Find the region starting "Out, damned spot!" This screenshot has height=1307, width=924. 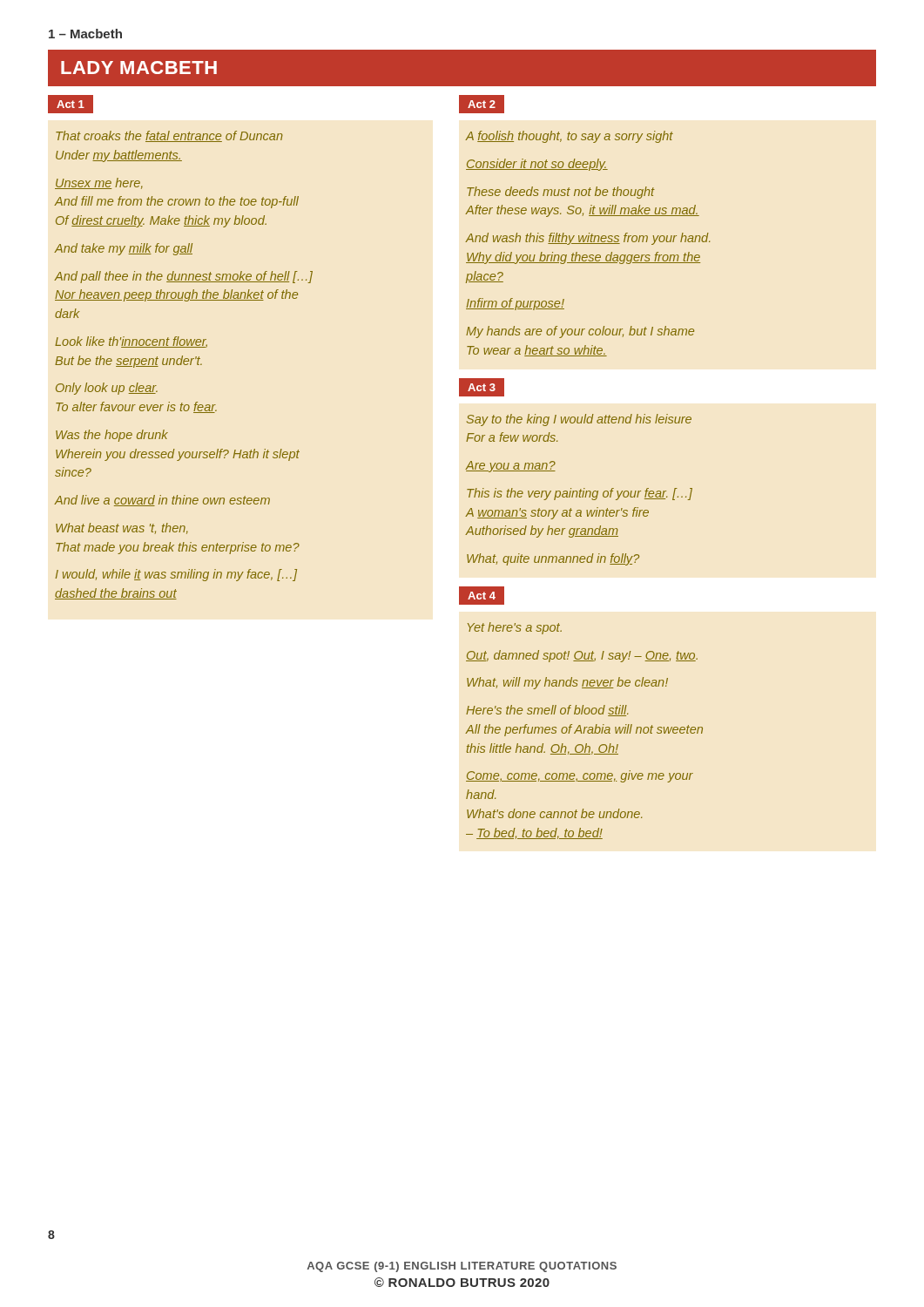pos(583,655)
